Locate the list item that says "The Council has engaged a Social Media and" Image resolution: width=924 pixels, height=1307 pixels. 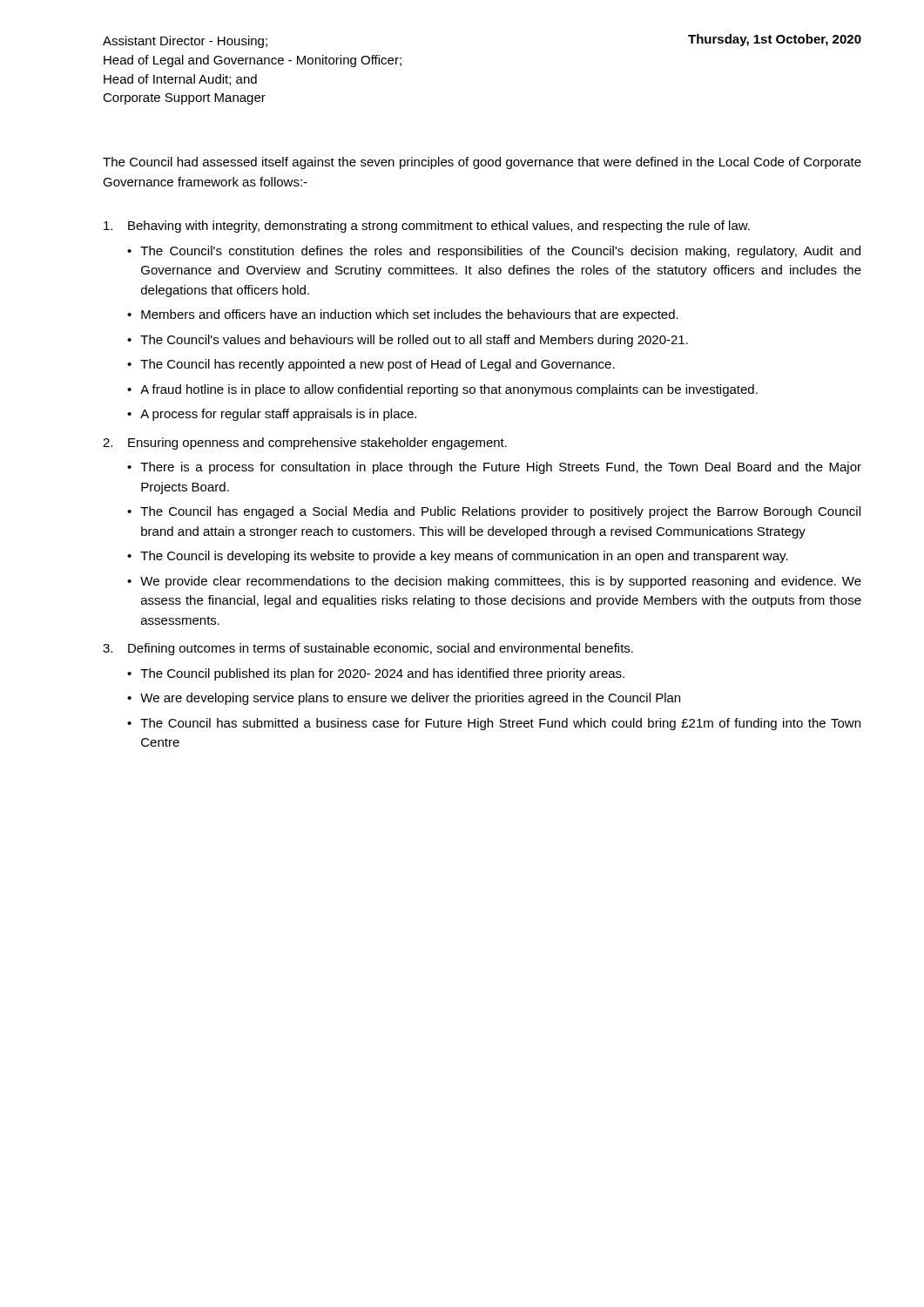coord(501,521)
